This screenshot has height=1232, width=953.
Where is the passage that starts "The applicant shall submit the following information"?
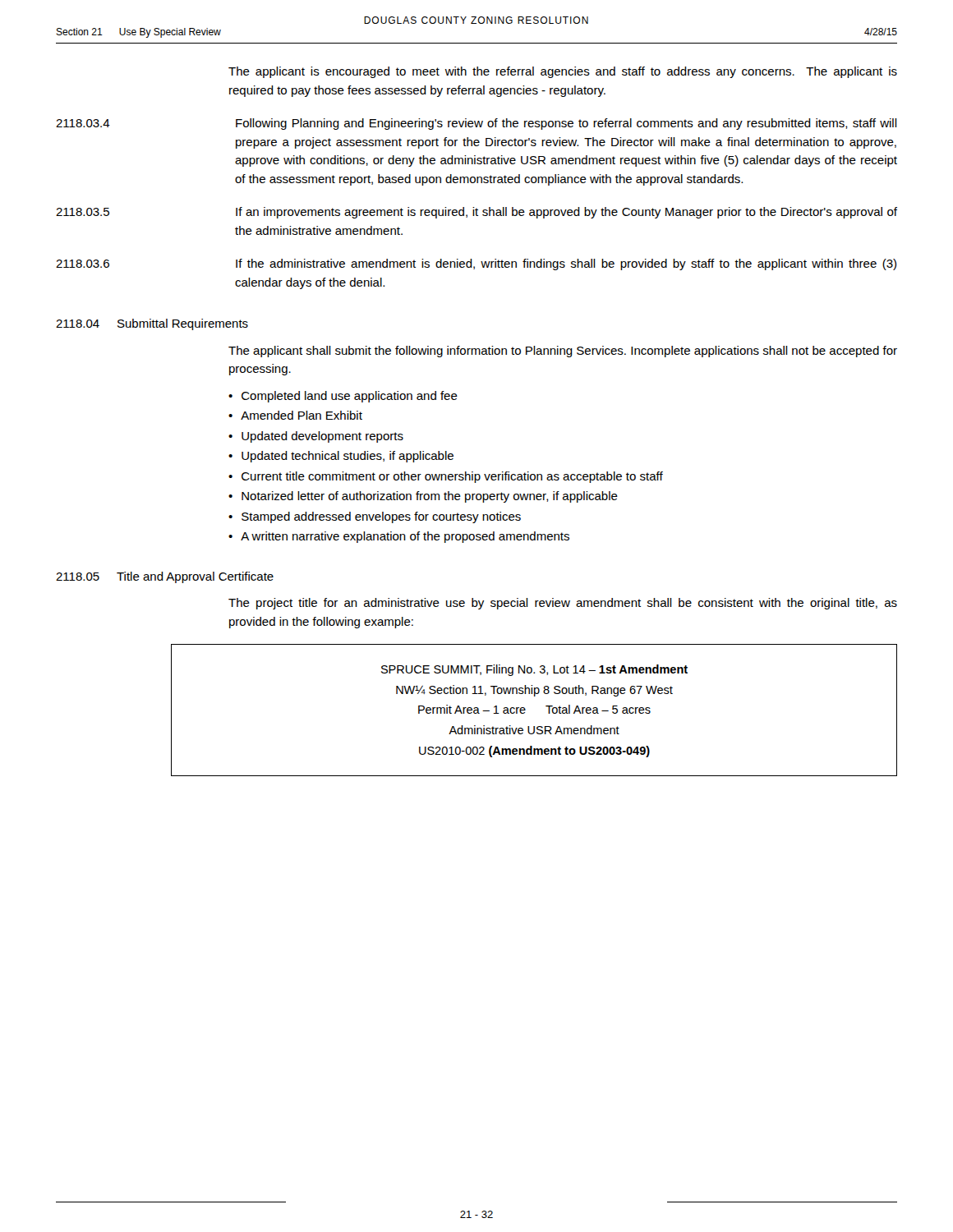[x=563, y=359]
